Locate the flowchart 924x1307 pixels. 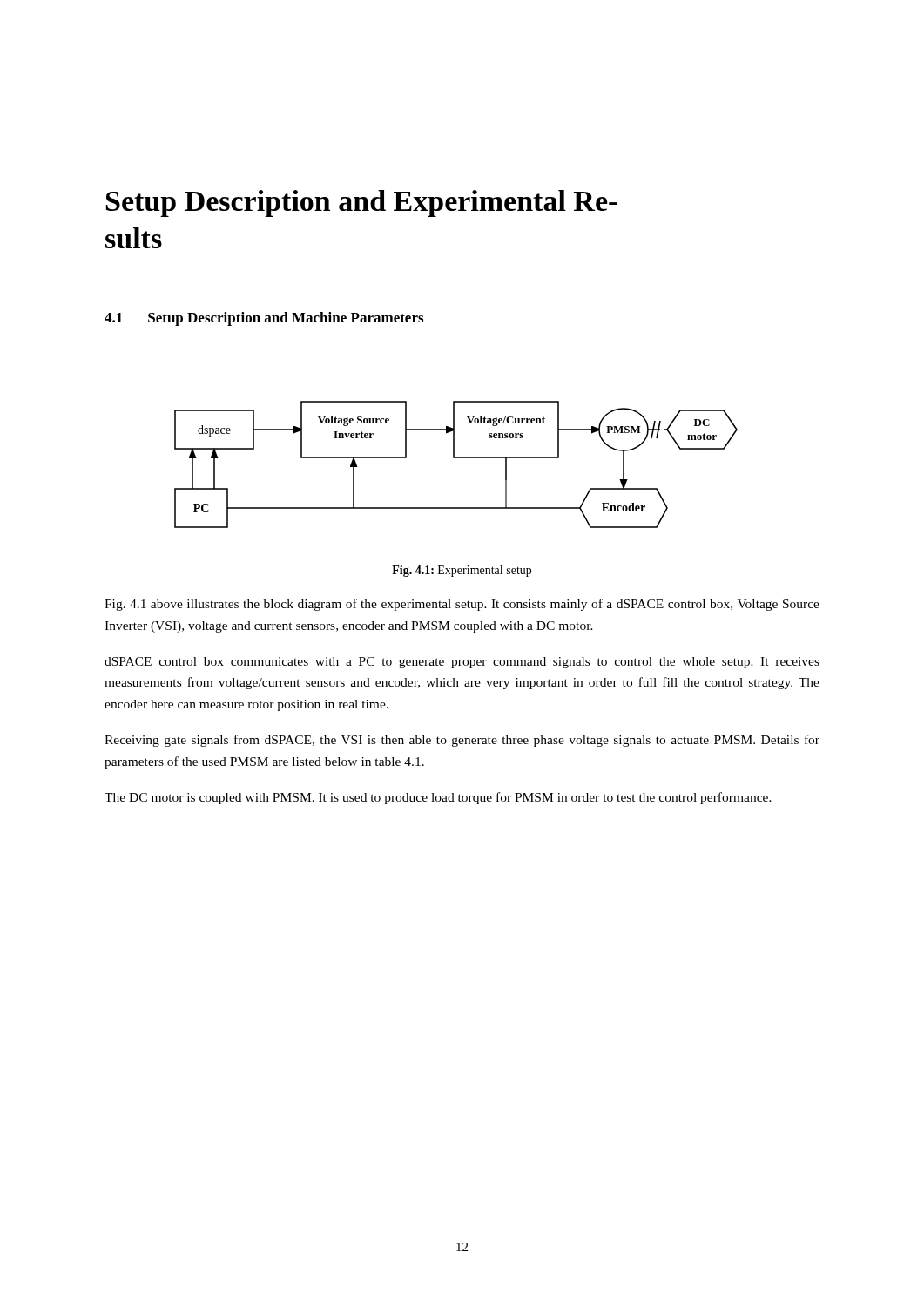462,453
